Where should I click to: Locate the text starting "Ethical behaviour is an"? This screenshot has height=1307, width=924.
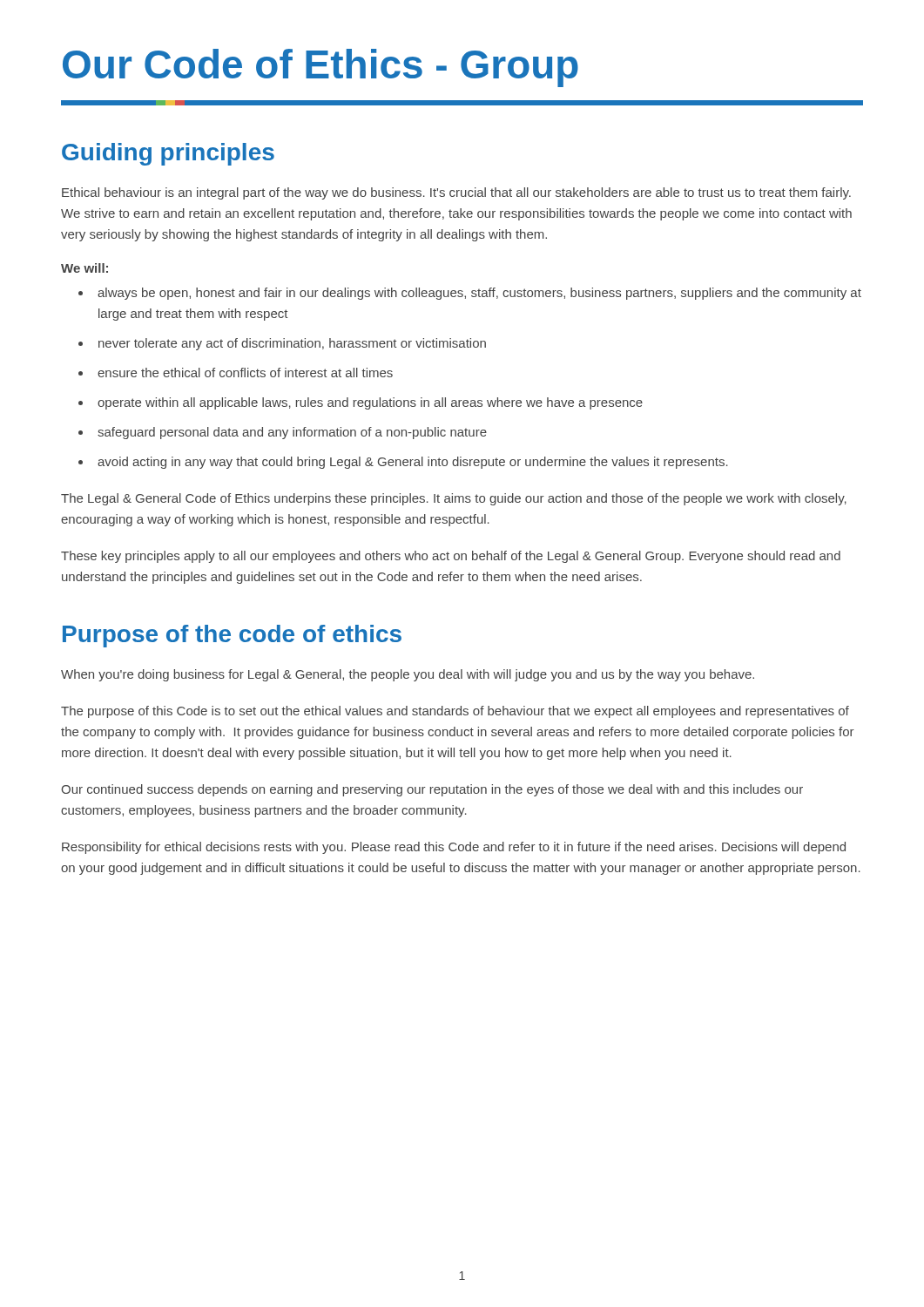(462, 213)
